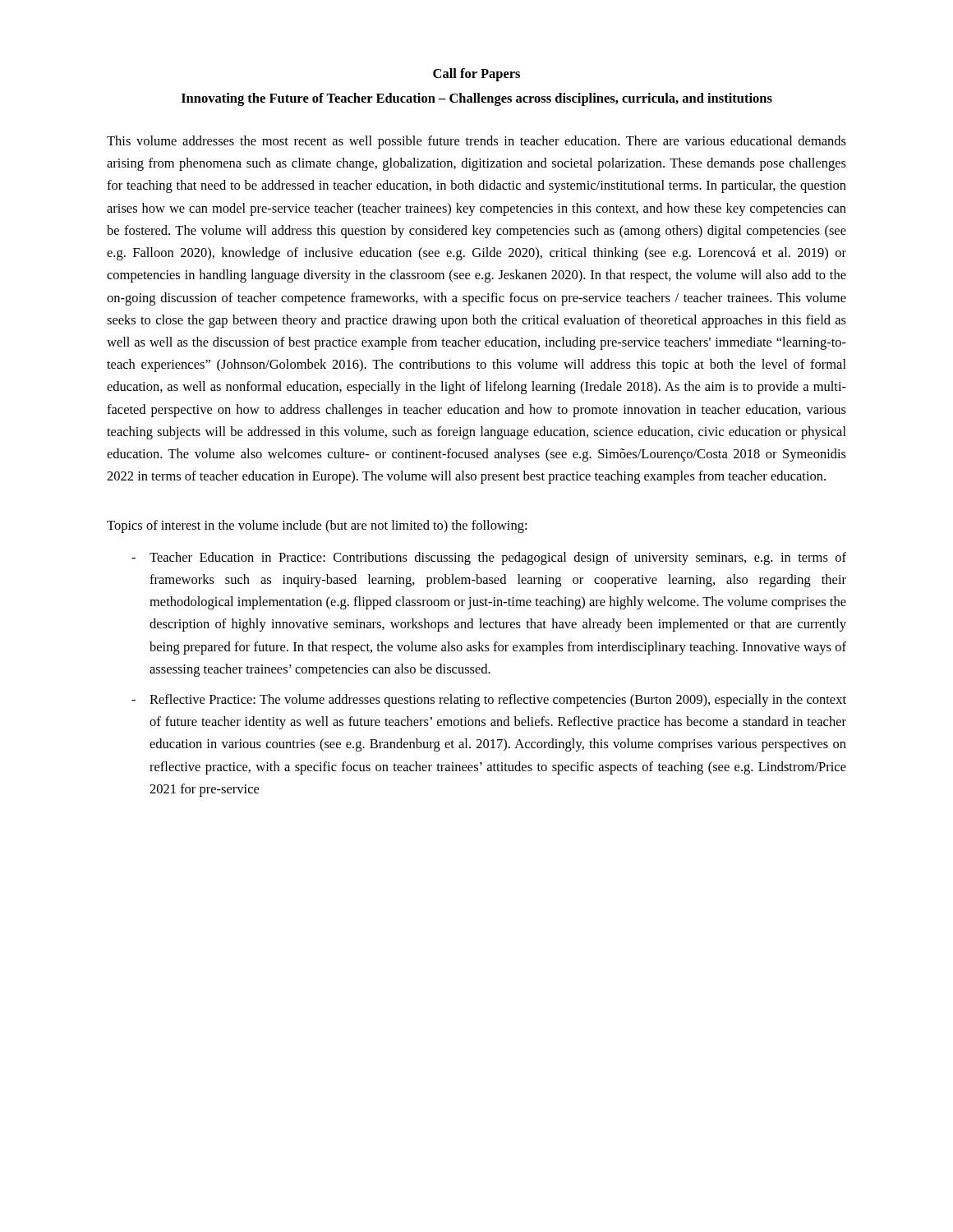Find the block on this page that starts "Topics of interest in the"

(317, 525)
